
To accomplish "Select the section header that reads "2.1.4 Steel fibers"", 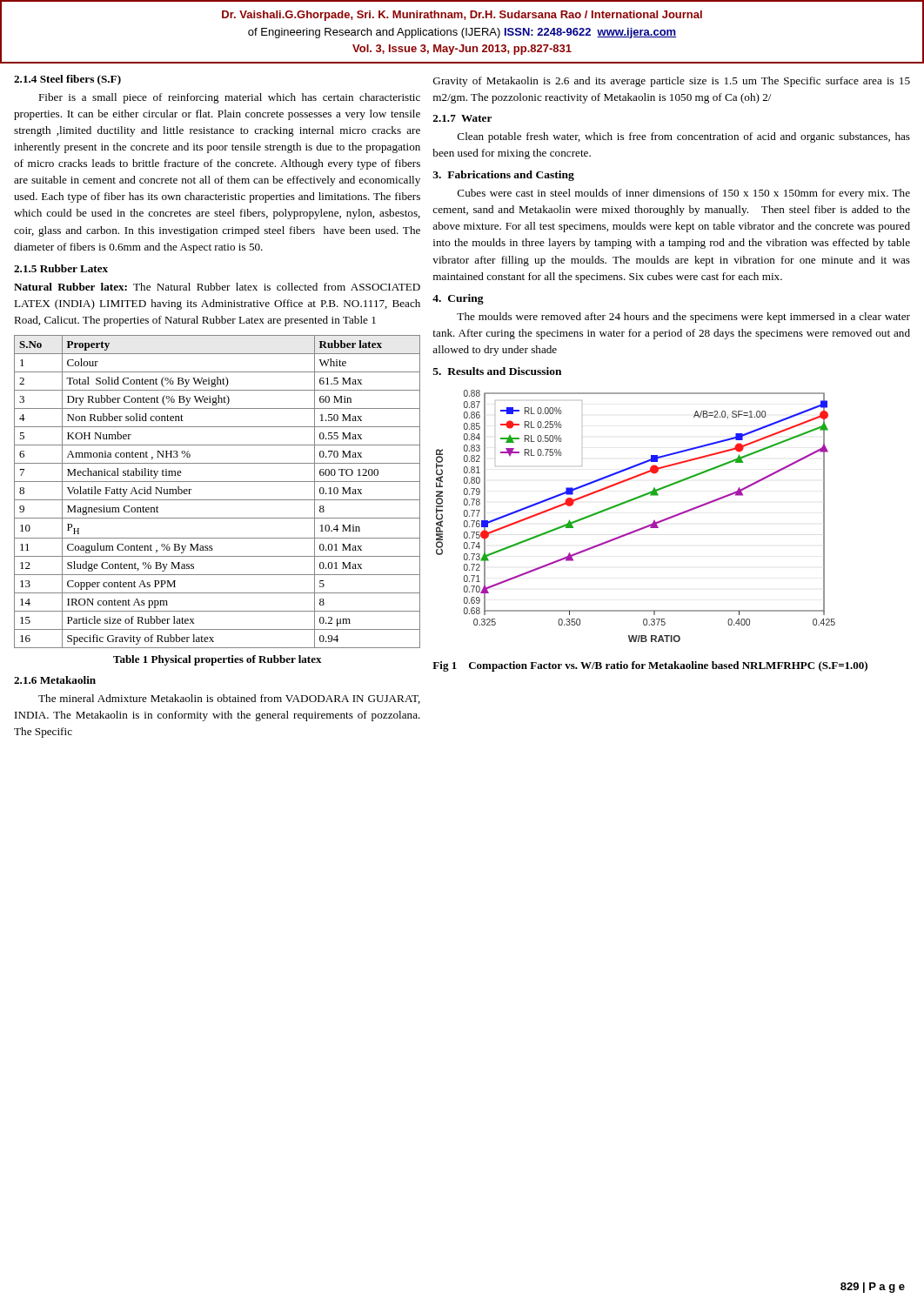I will coord(67,78).
